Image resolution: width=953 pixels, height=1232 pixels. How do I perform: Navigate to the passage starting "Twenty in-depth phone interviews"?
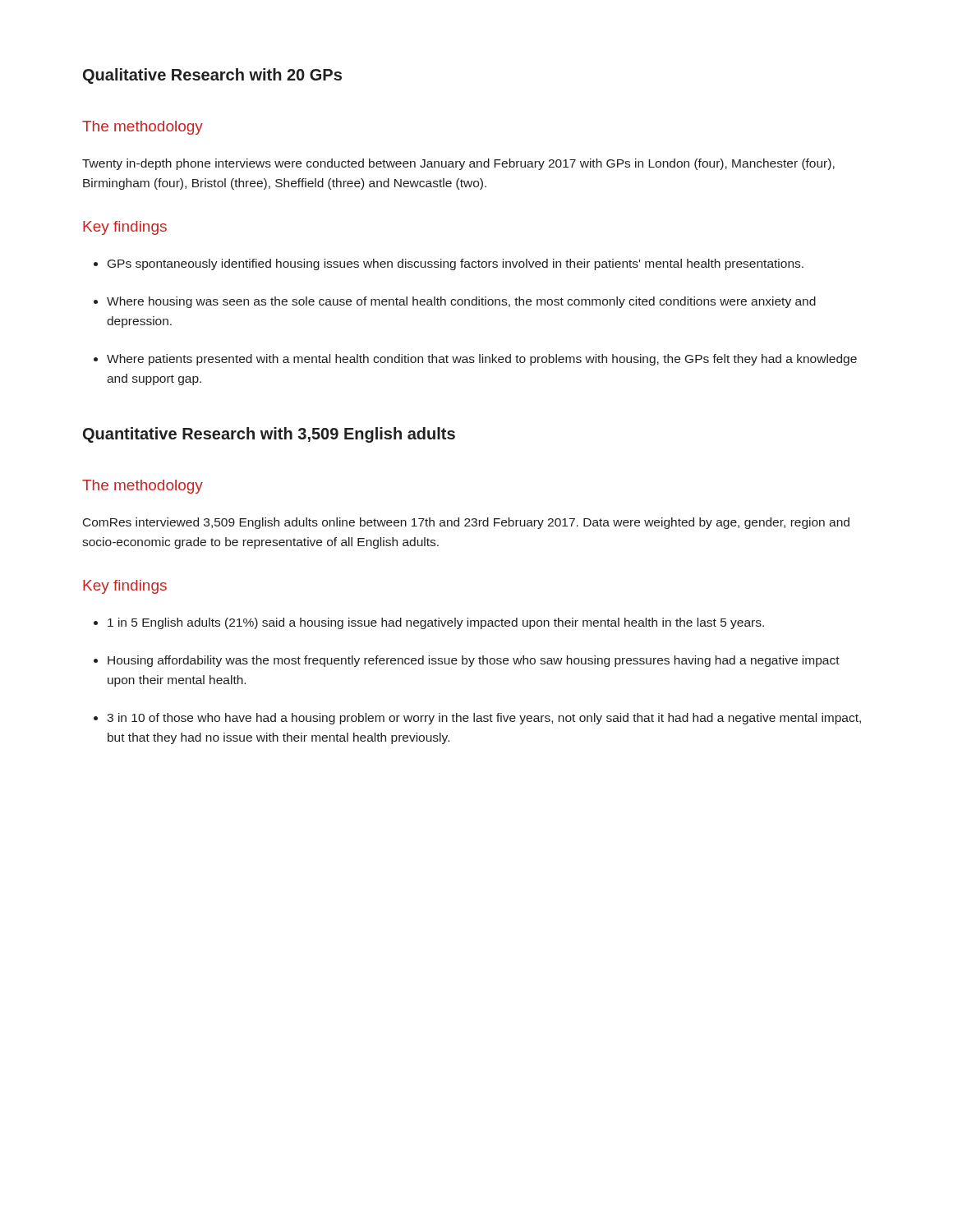(476, 173)
